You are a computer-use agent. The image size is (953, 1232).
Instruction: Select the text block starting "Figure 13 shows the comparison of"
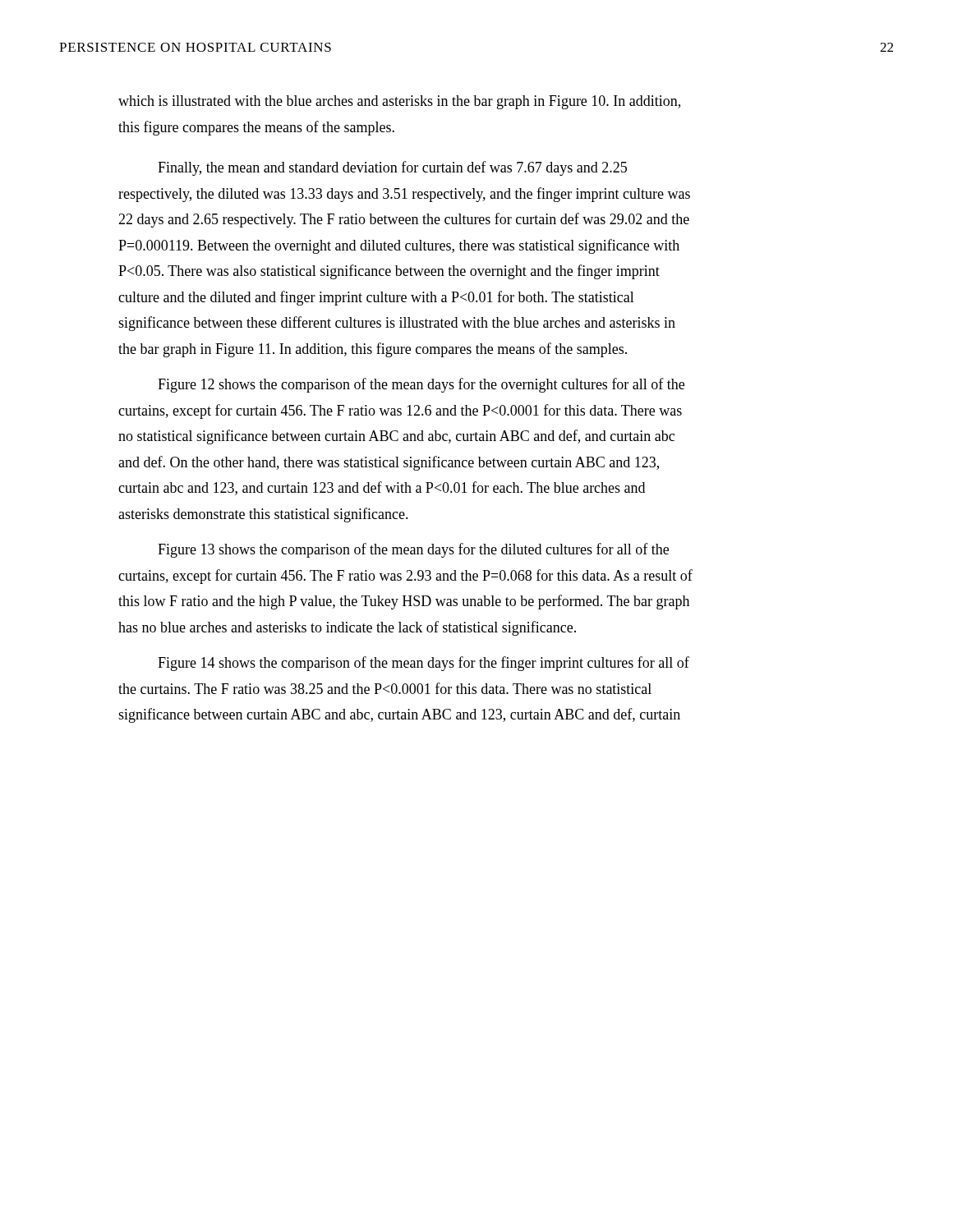(476, 589)
